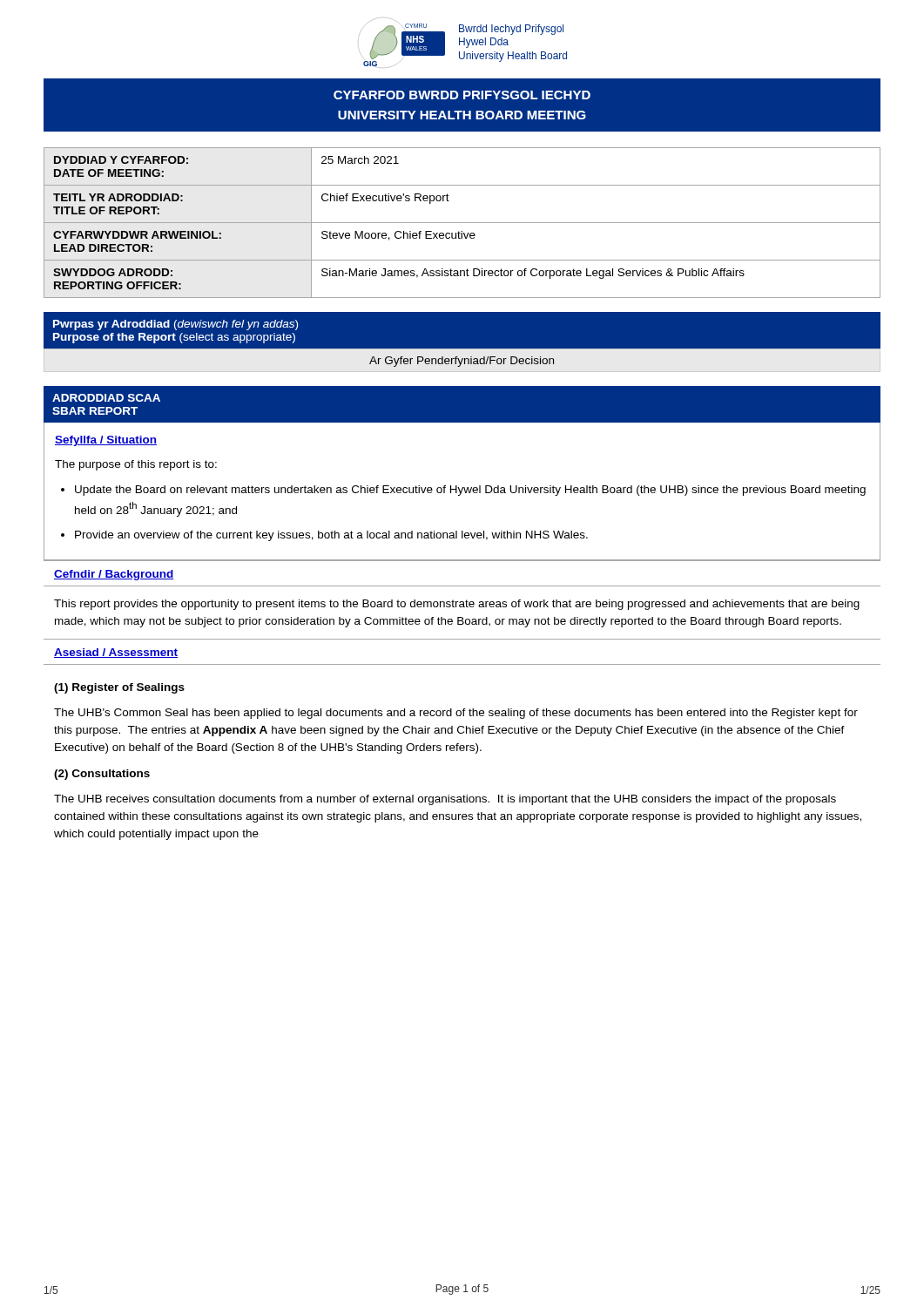Navigate to the text starting "This report provides the"
924x1307 pixels.
tap(457, 612)
